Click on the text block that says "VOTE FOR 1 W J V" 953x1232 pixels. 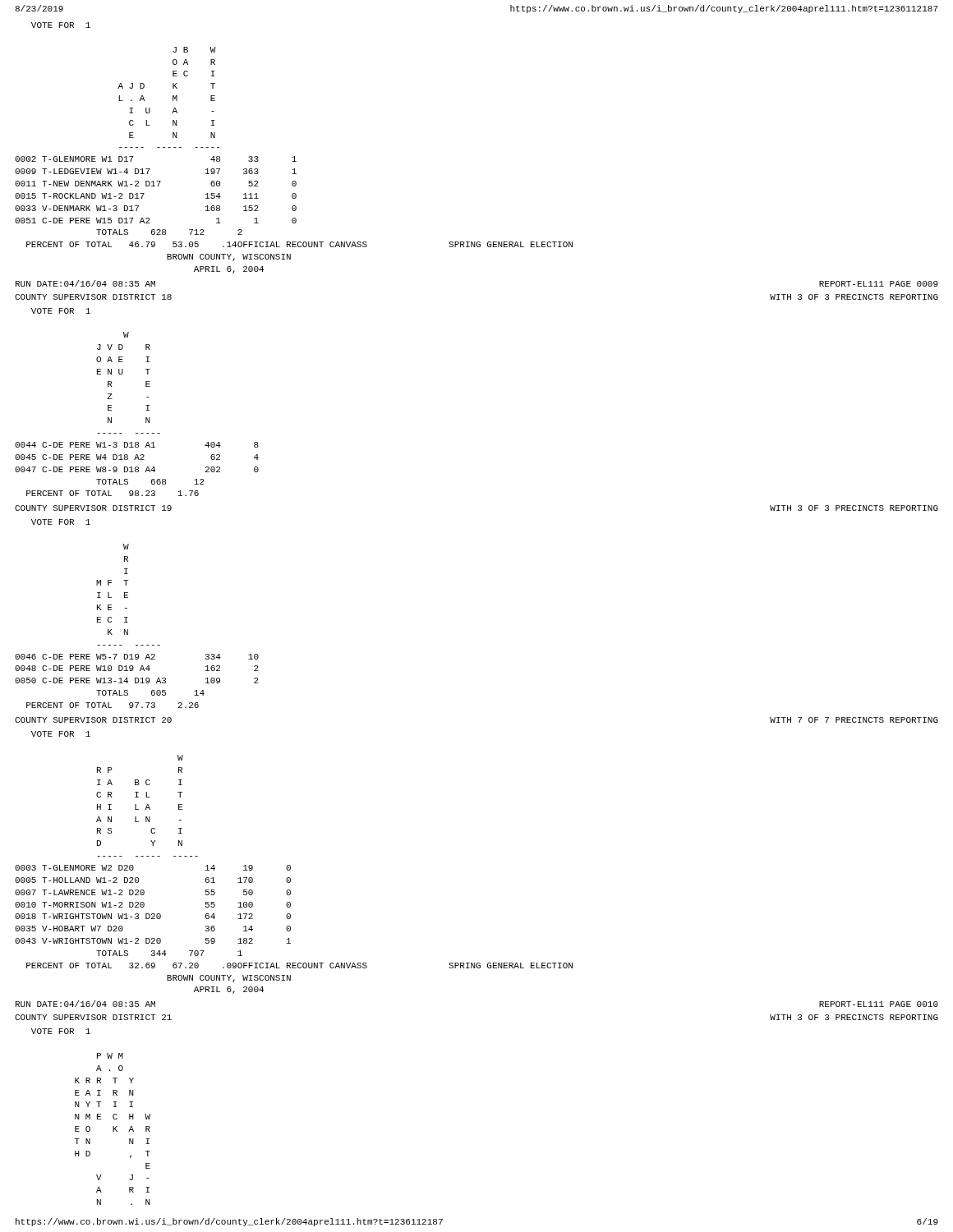click(x=61, y=311)
